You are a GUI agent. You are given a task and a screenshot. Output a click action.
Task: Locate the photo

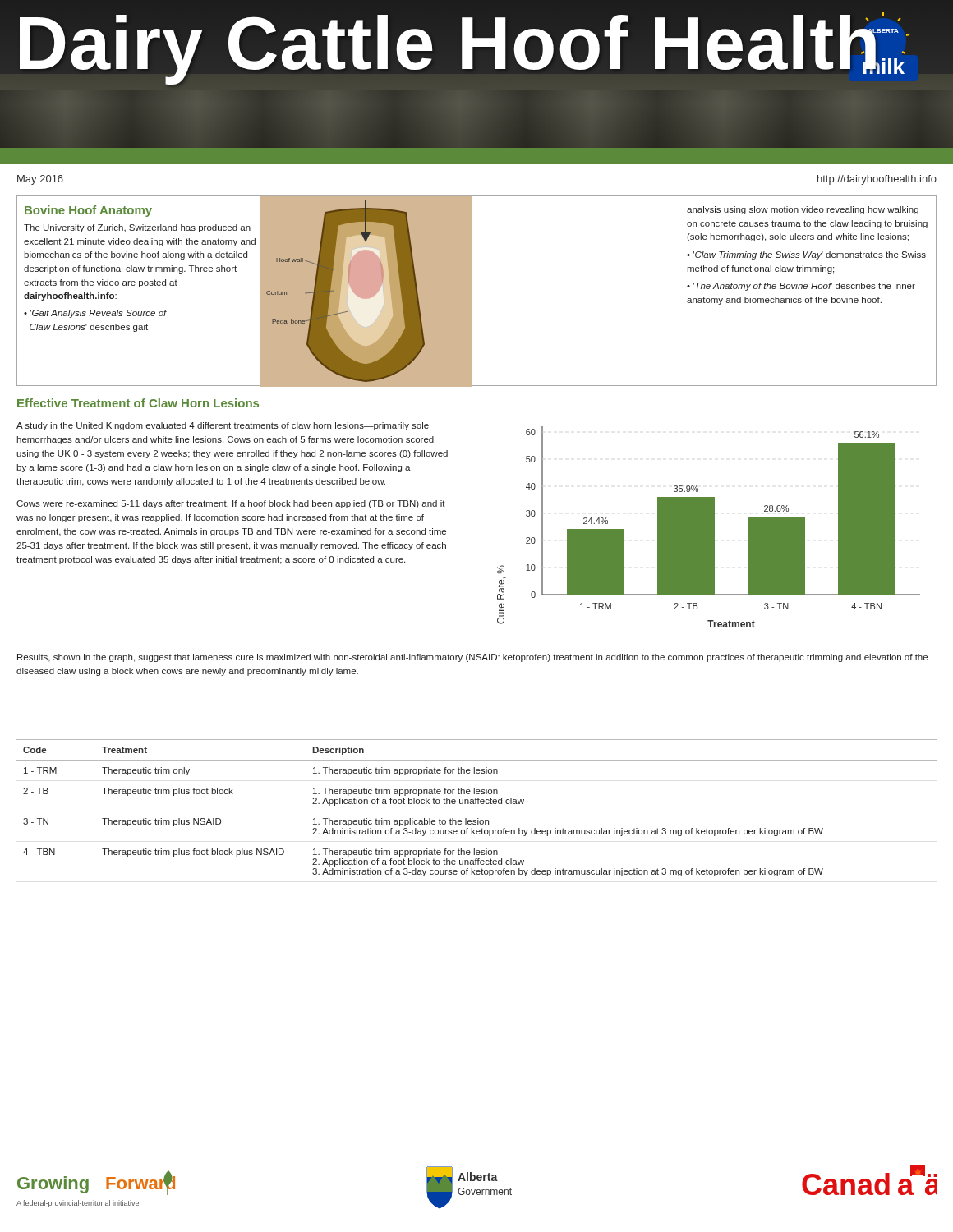[476, 82]
